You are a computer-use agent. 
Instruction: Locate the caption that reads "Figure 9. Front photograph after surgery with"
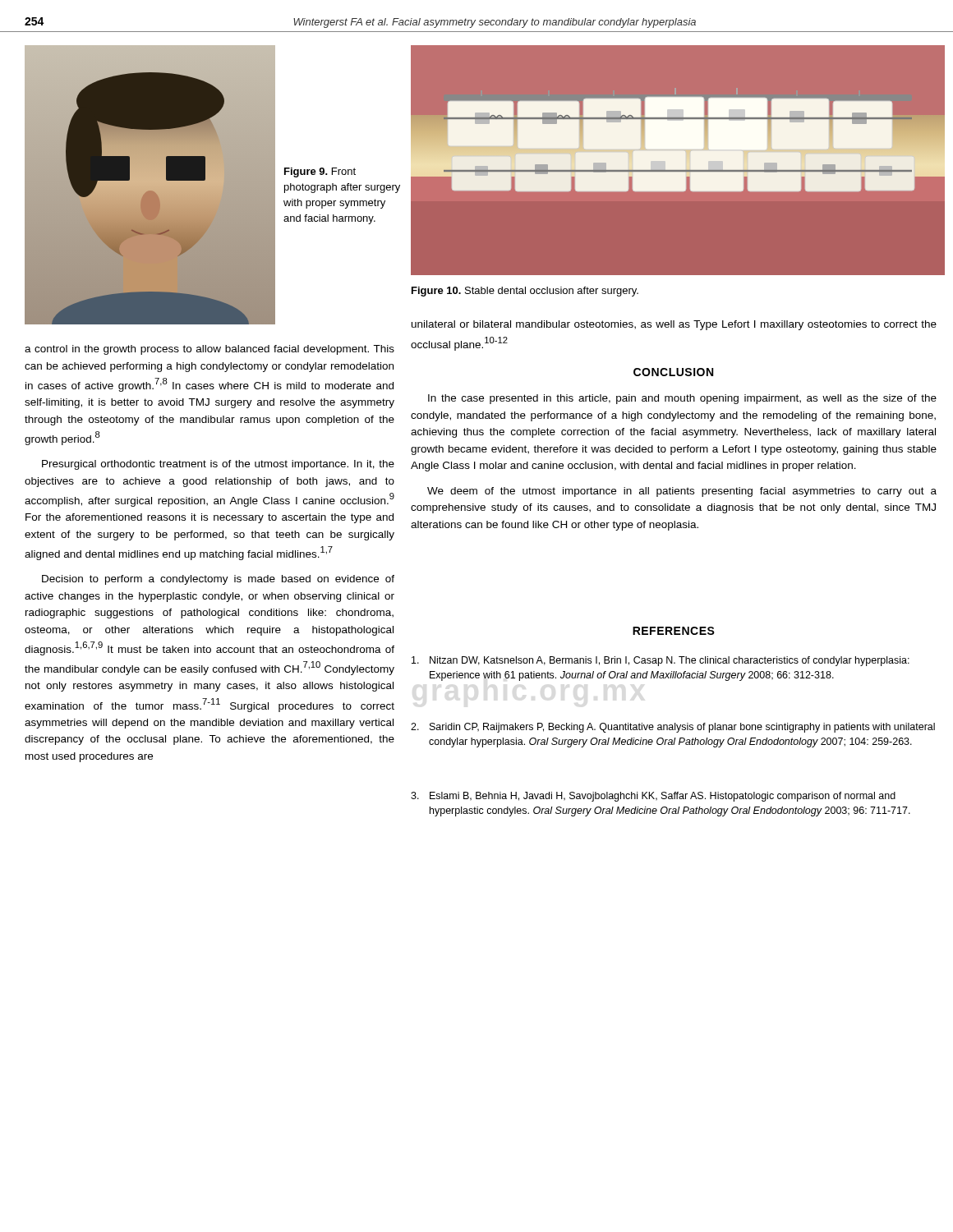(342, 194)
